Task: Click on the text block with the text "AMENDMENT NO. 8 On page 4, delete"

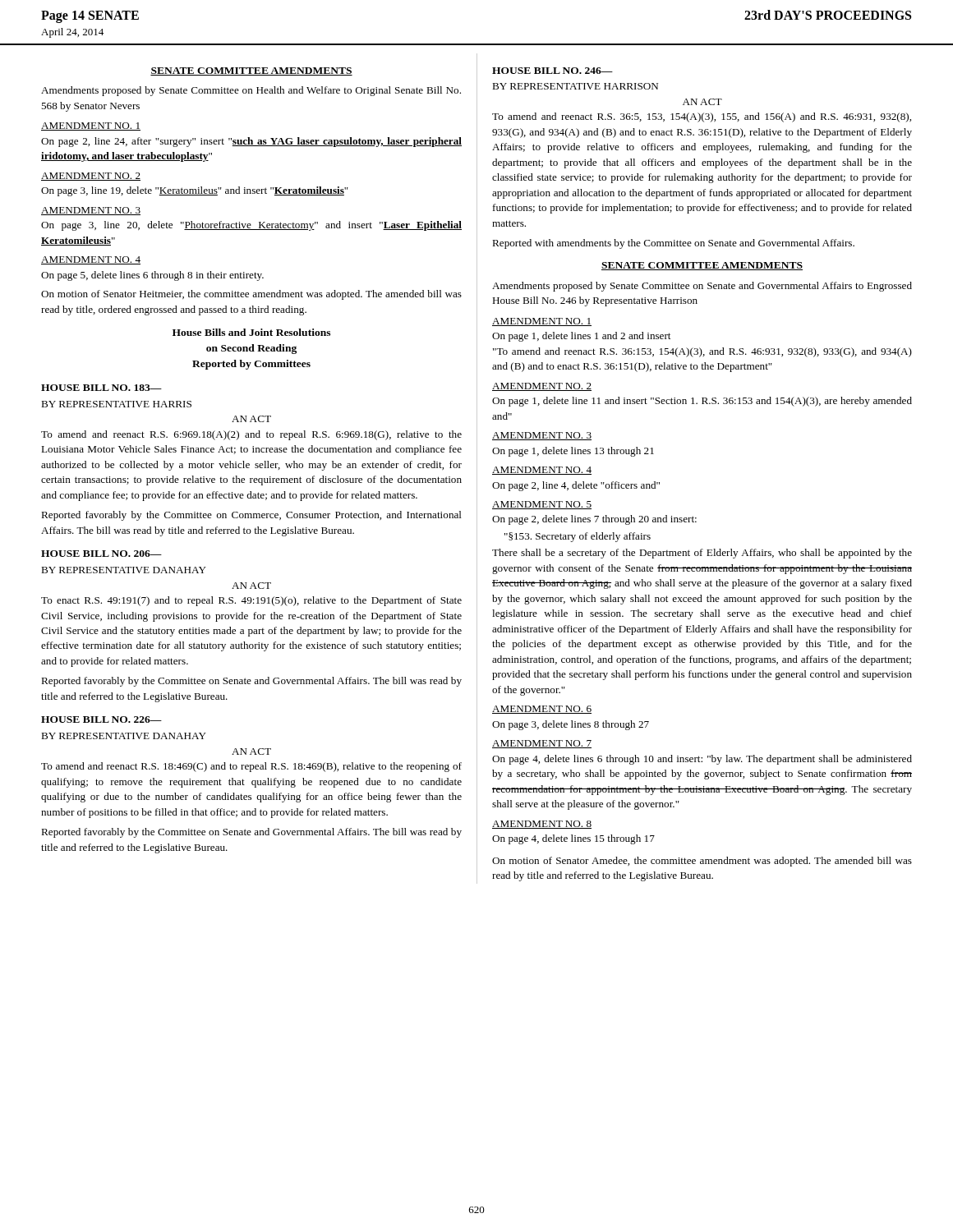Action: 542,825
